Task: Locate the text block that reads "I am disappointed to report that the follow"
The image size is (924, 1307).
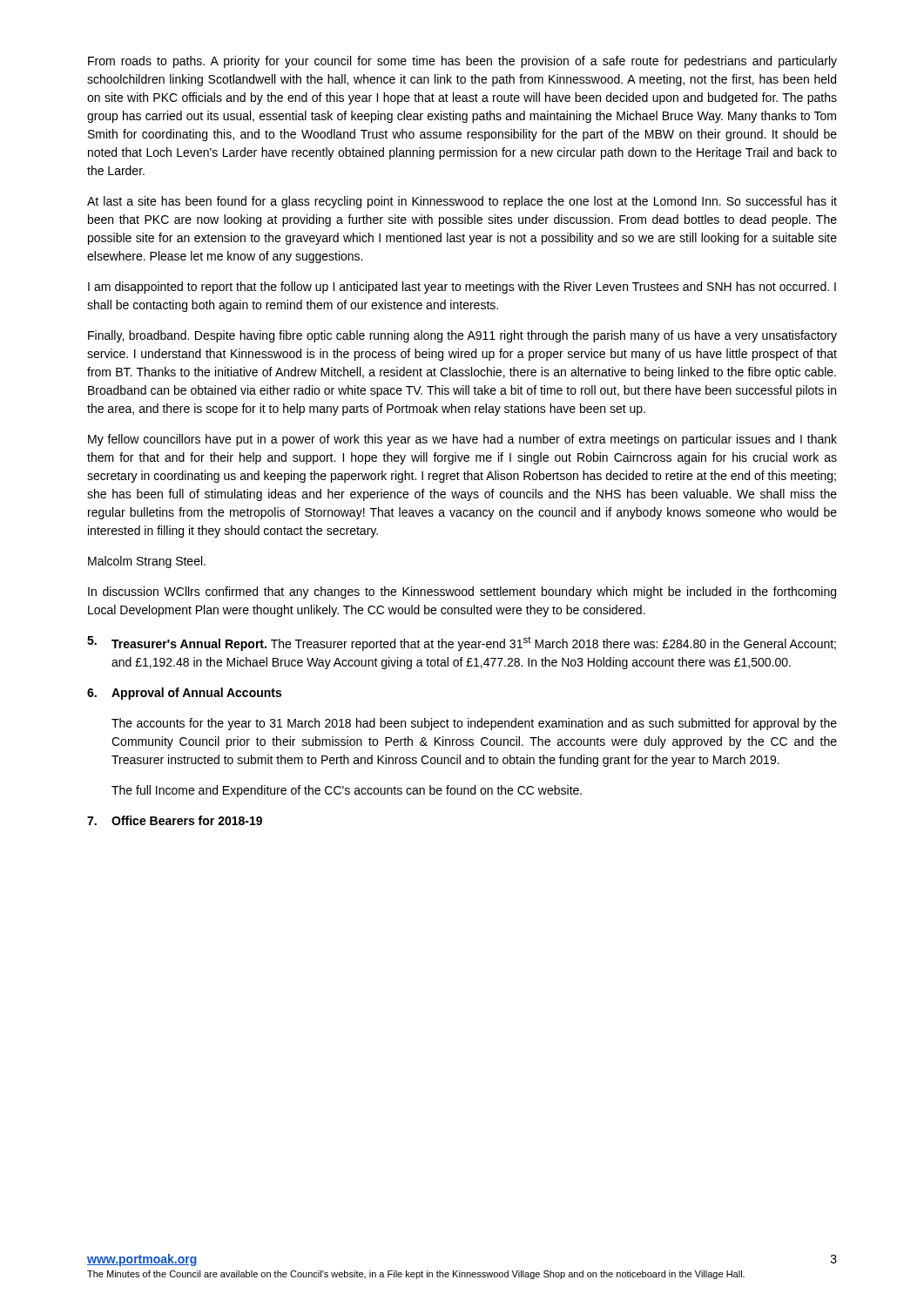Action: [462, 296]
